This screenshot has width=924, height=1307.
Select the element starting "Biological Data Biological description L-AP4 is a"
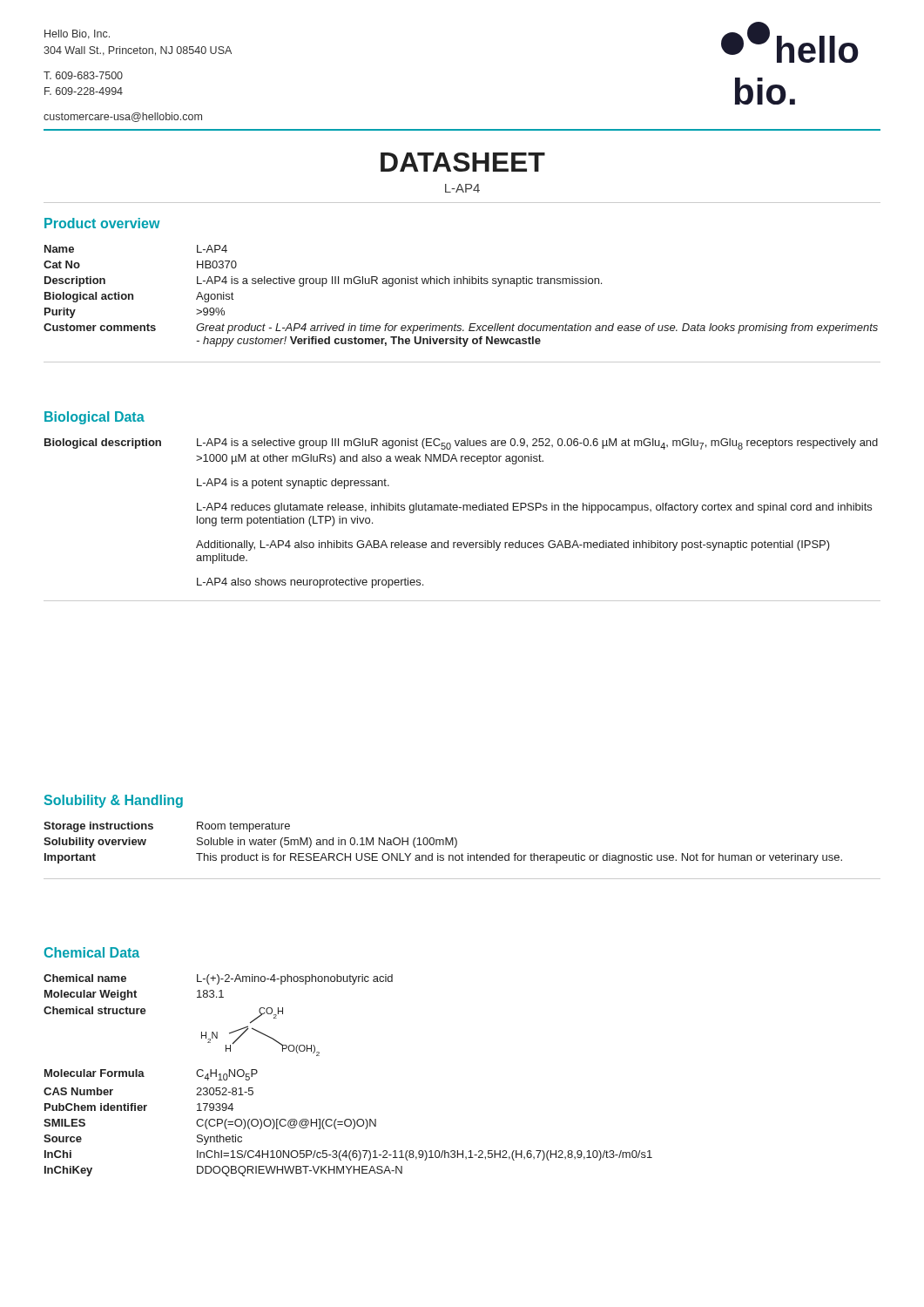coord(462,505)
